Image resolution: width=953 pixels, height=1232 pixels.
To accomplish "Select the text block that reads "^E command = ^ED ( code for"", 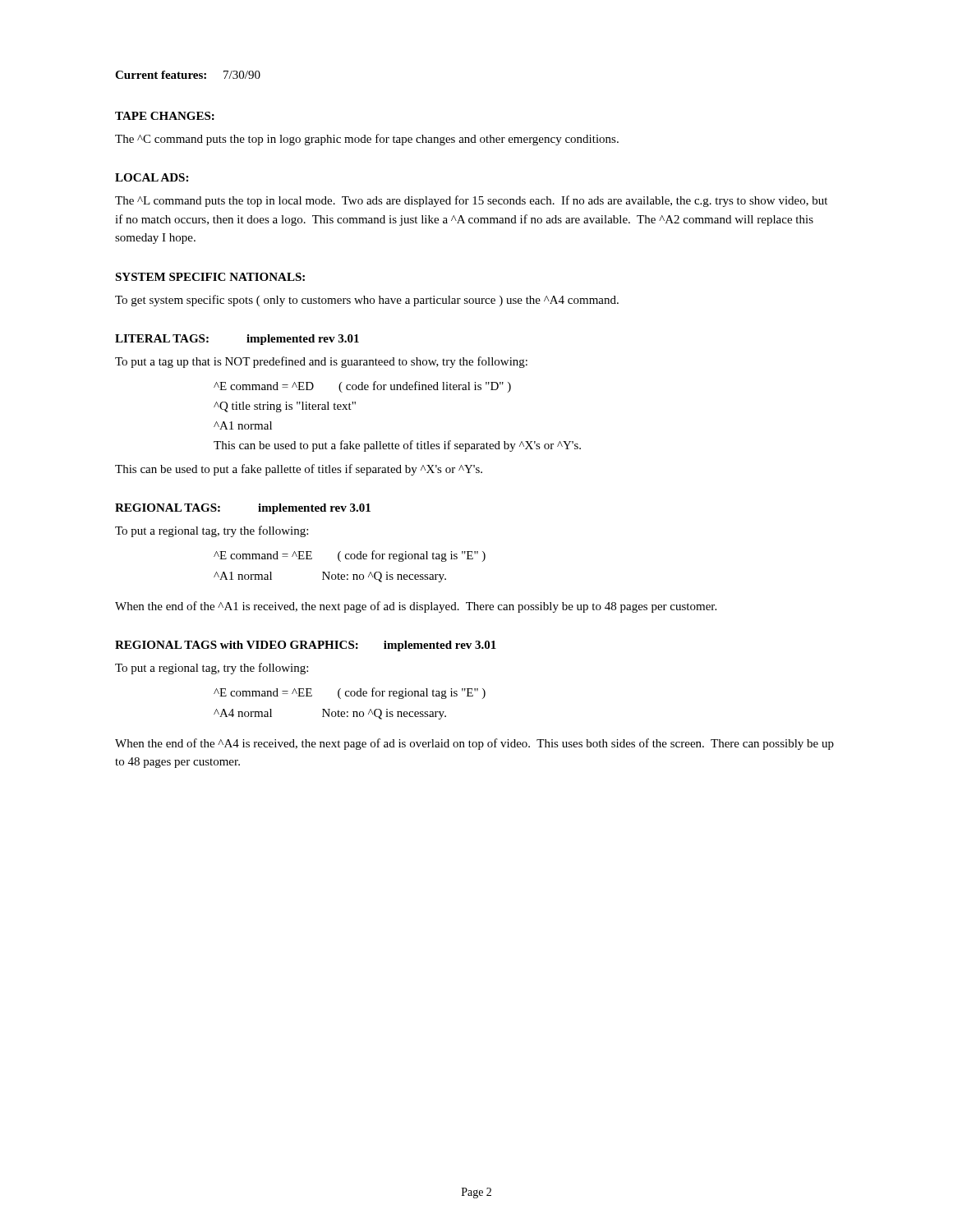I will [x=362, y=387].
